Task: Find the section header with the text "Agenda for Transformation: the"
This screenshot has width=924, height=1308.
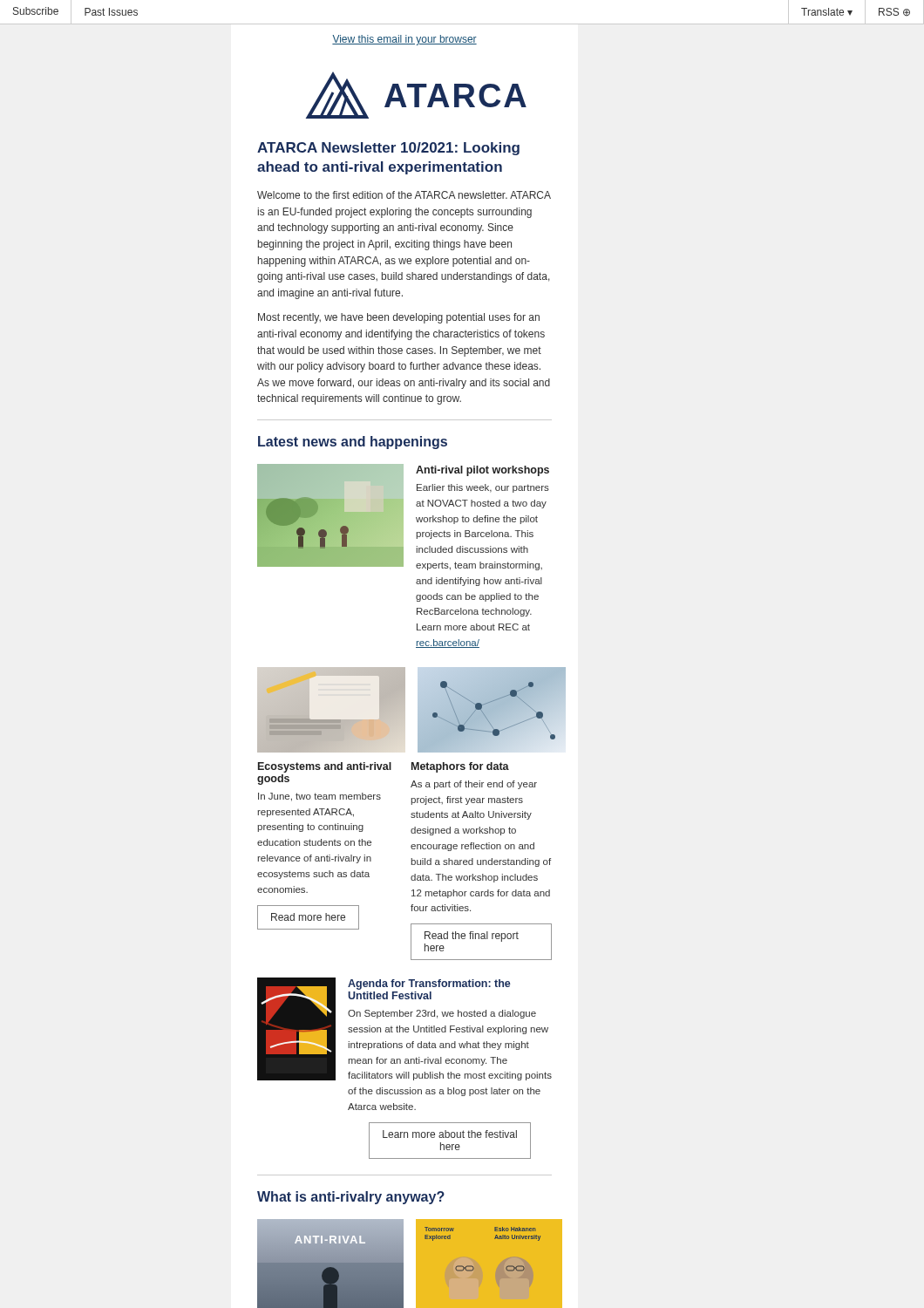Action: point(429,990)
